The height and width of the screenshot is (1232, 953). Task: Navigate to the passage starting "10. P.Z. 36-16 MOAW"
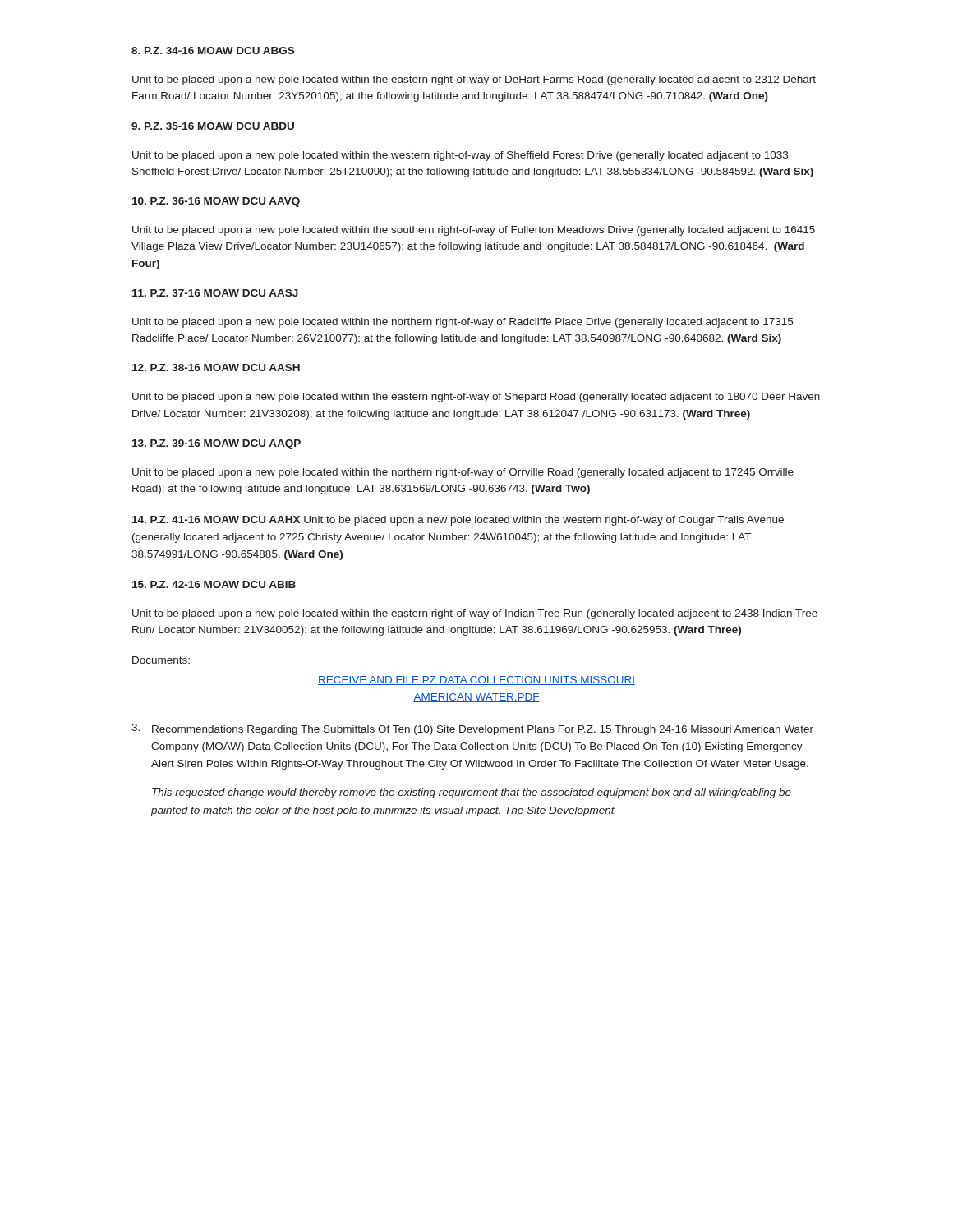(216, 201)
